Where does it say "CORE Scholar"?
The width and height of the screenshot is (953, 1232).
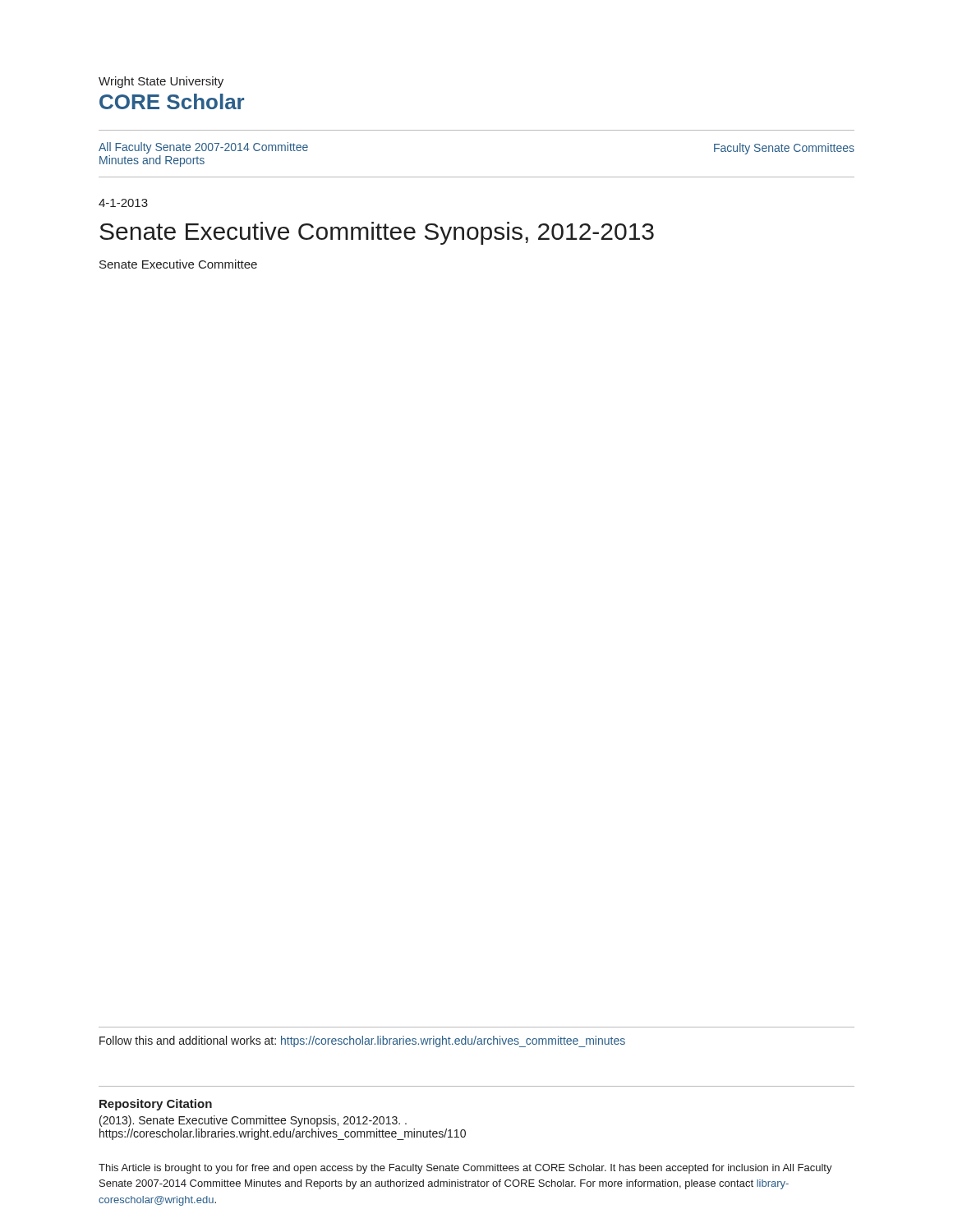[172, 102]
